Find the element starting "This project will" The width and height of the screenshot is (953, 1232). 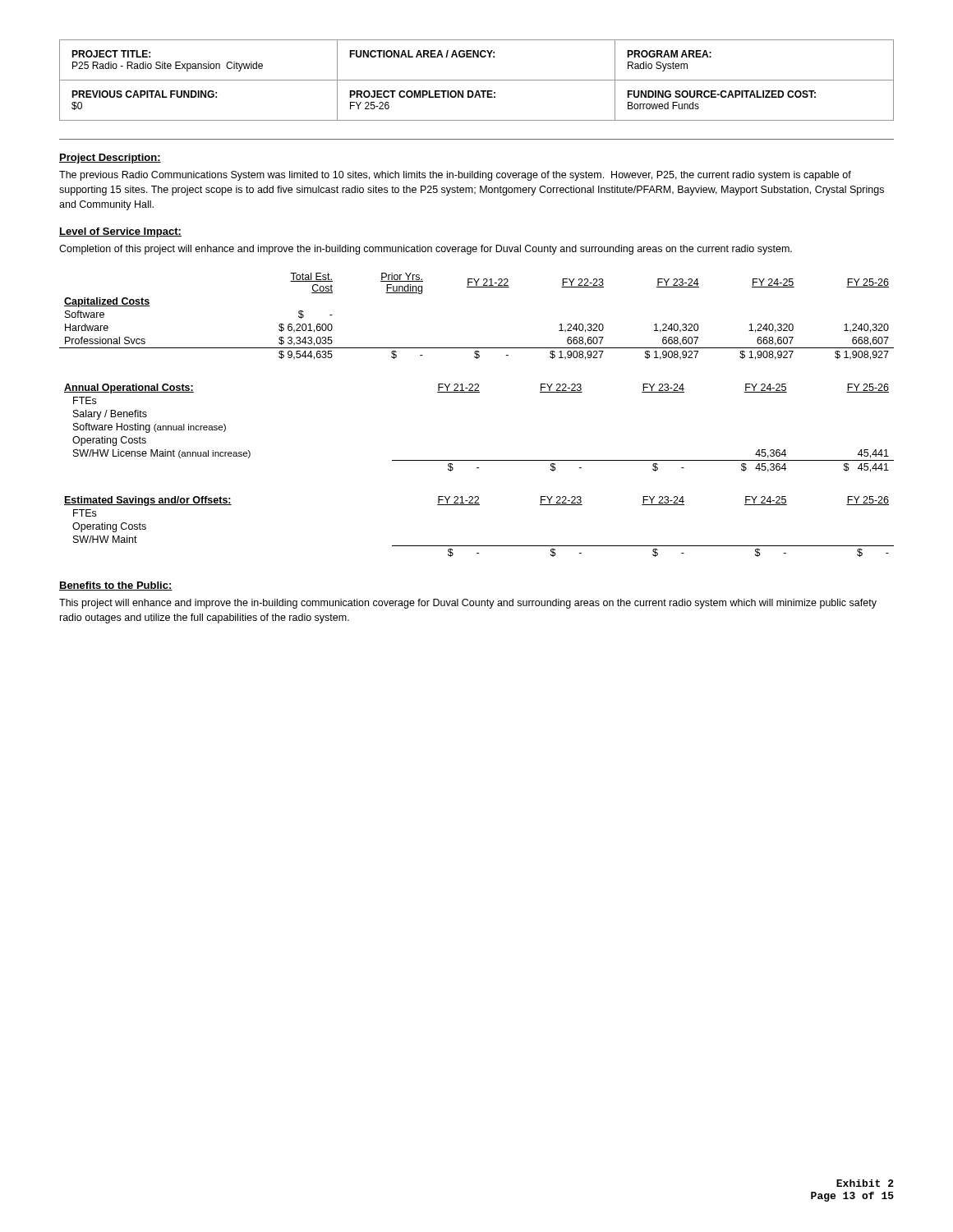click(468, 610)
